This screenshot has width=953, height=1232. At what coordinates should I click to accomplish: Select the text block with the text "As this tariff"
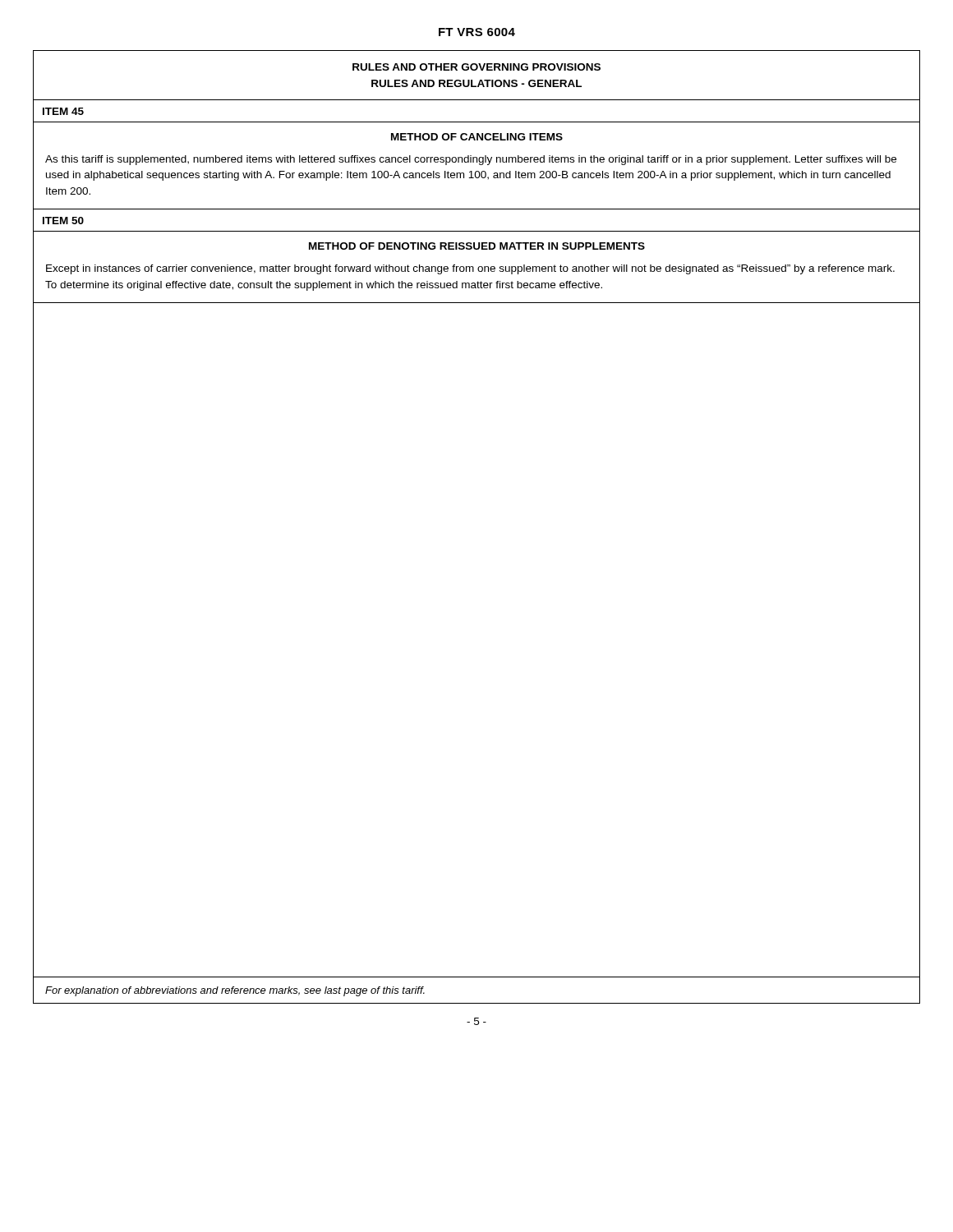tap(471, 175)
